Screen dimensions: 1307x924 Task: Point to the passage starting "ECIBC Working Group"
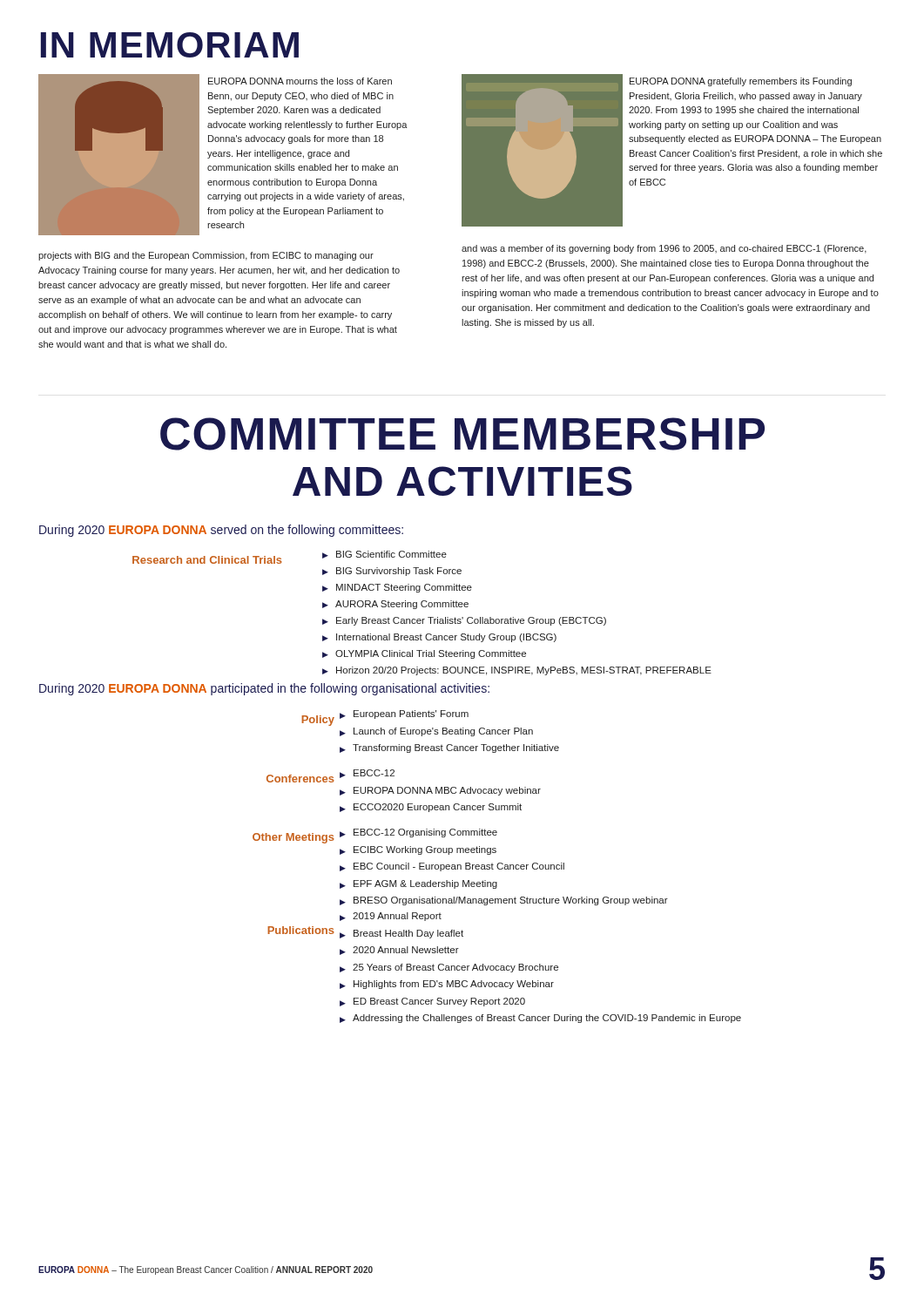click(x=425, y=849)
